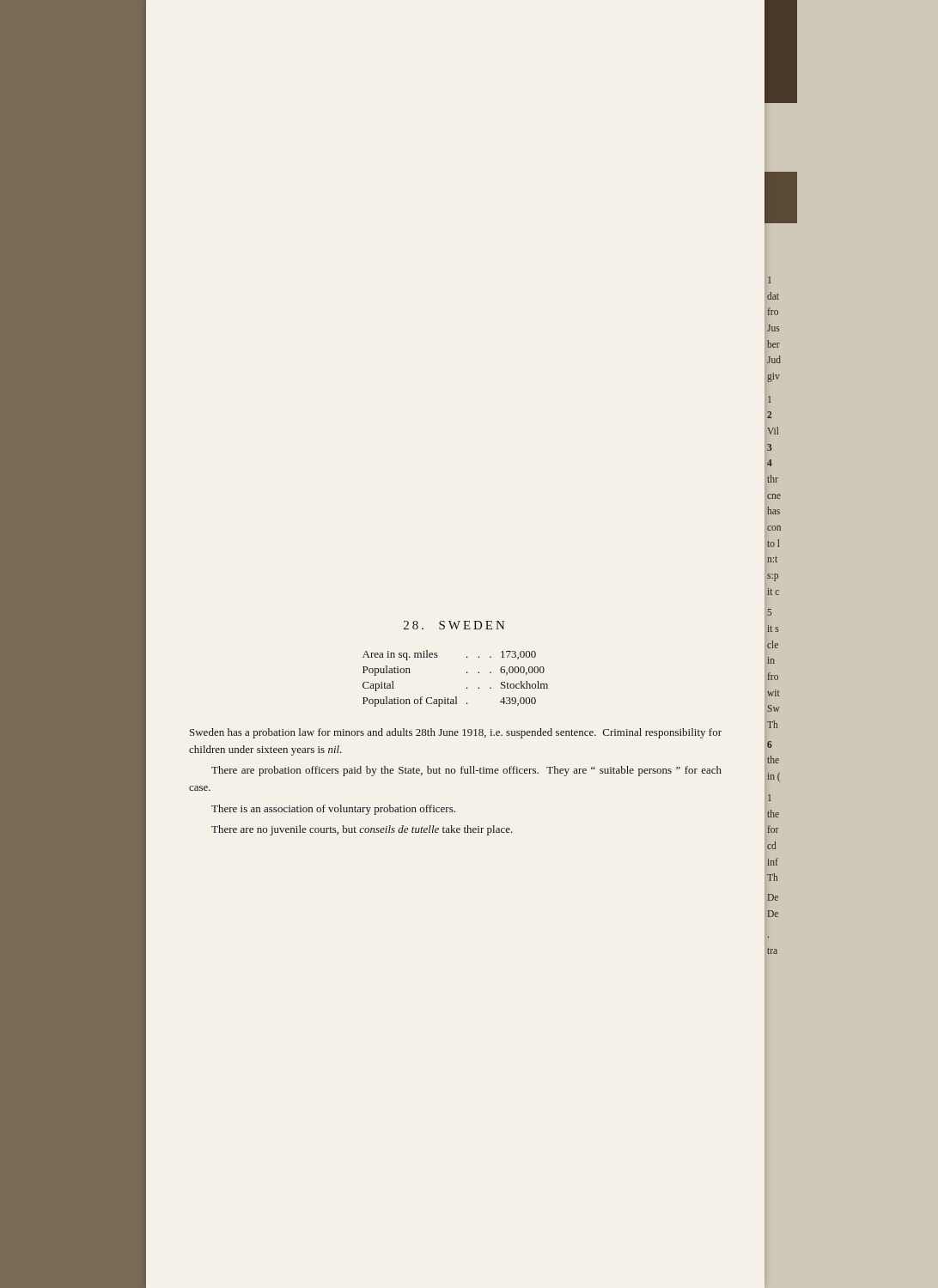Select the text block containing "Sweden has a probation law for minors and"

coord(455,781)
